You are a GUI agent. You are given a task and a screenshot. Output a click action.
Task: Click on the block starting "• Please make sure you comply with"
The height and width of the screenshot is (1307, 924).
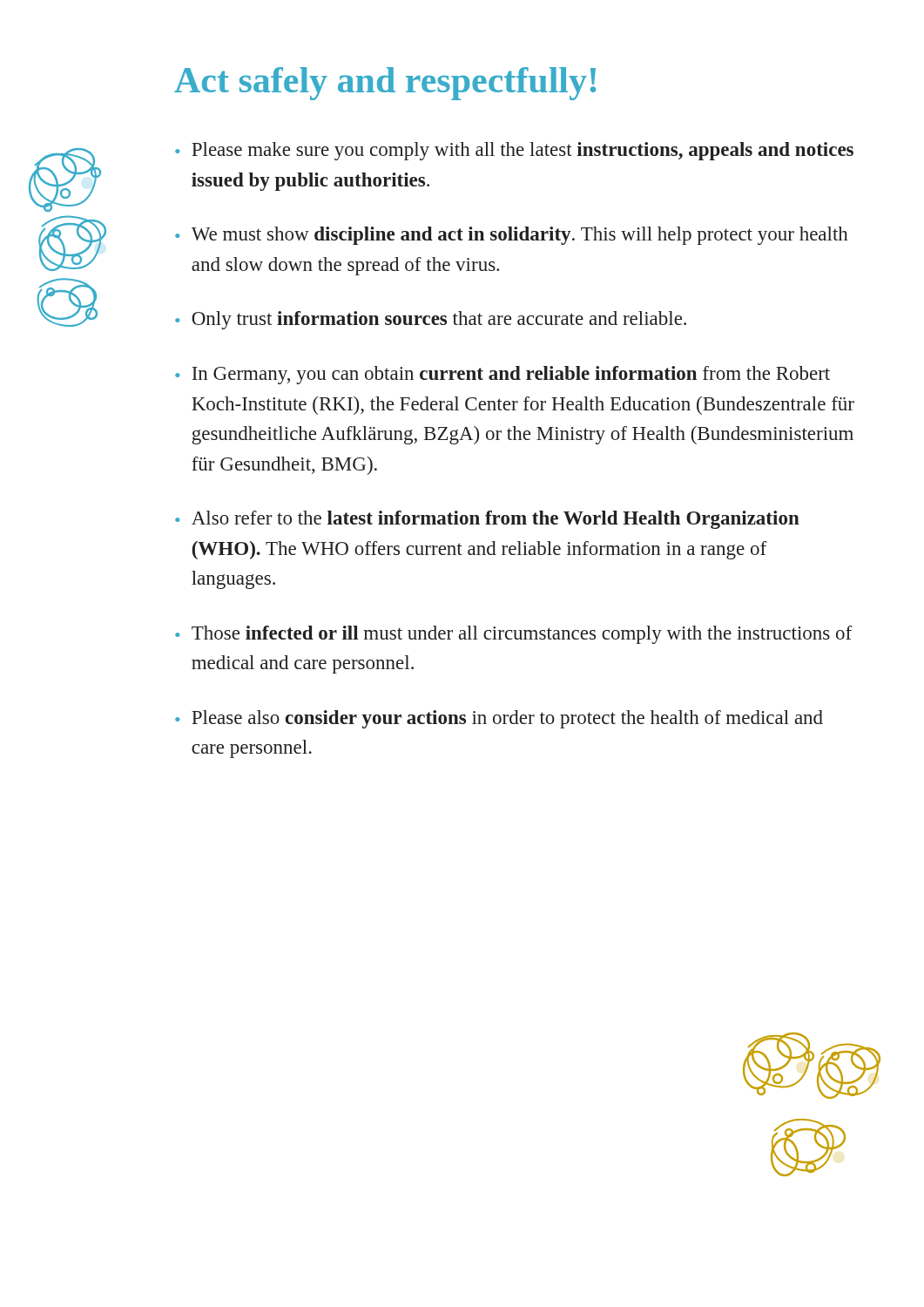[x=514, y=165]
